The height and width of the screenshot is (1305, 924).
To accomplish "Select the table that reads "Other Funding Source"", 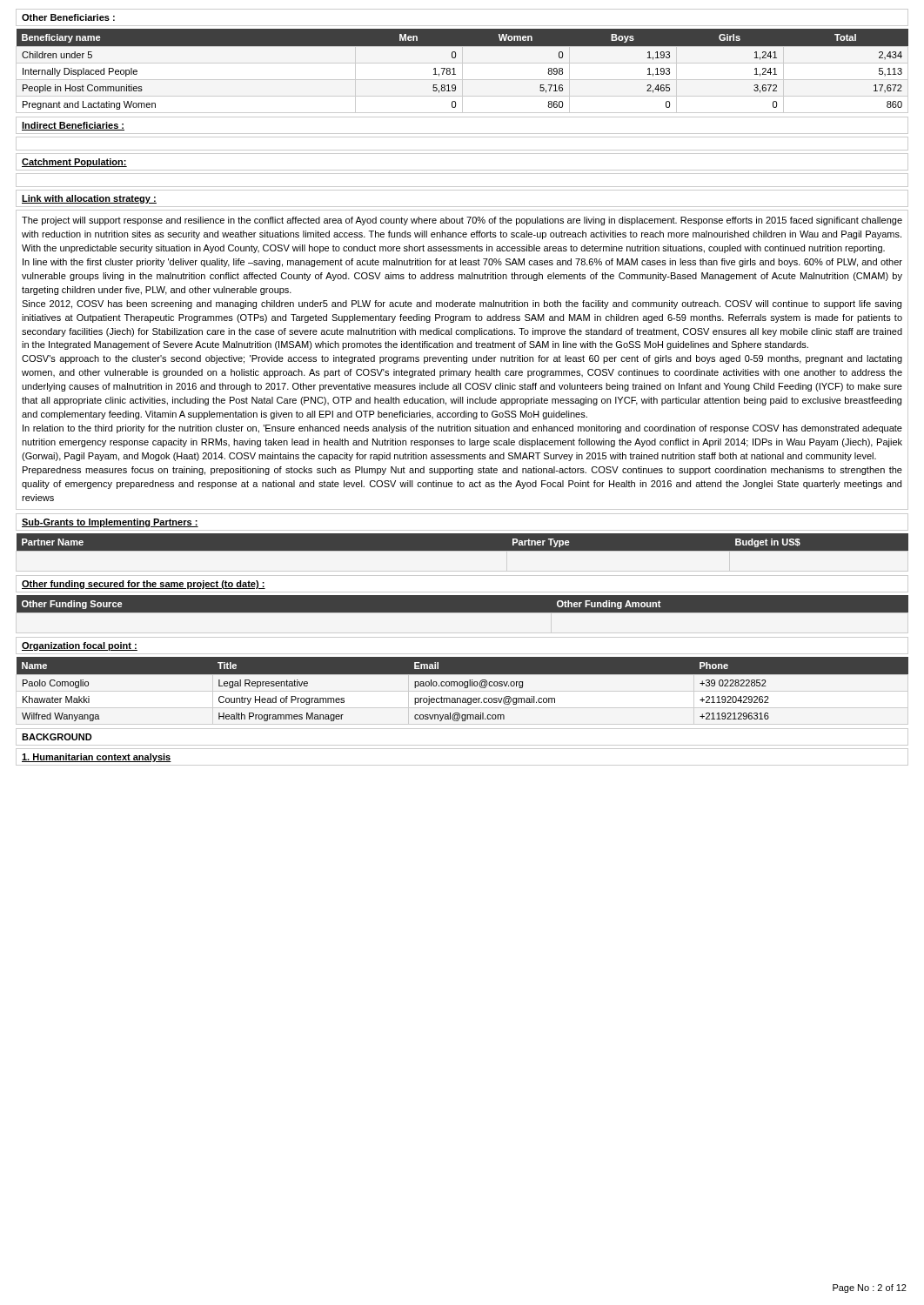I will tap(462, 614).
